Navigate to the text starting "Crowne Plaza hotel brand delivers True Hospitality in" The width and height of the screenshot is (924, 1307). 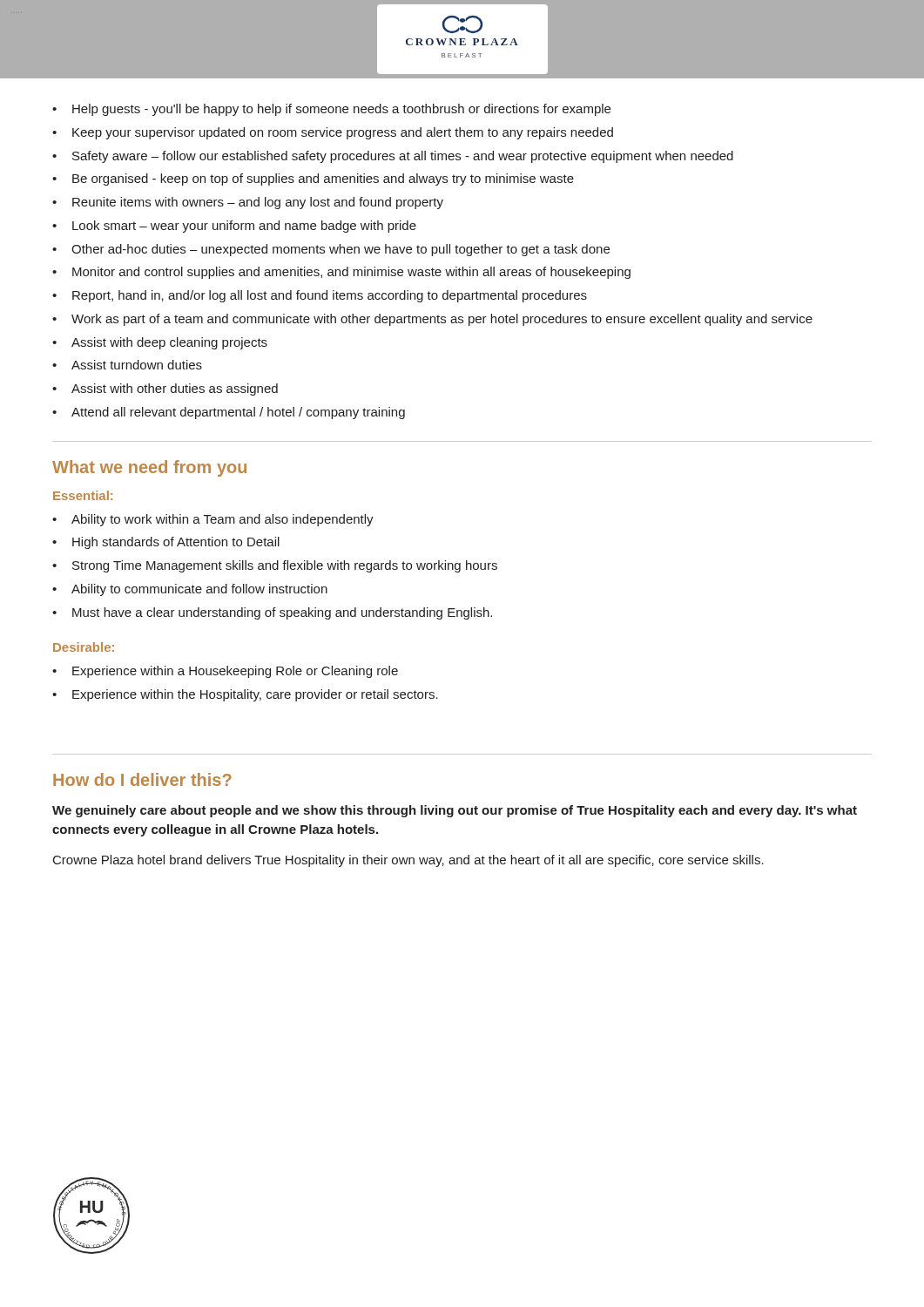click(x=462, y=860)
